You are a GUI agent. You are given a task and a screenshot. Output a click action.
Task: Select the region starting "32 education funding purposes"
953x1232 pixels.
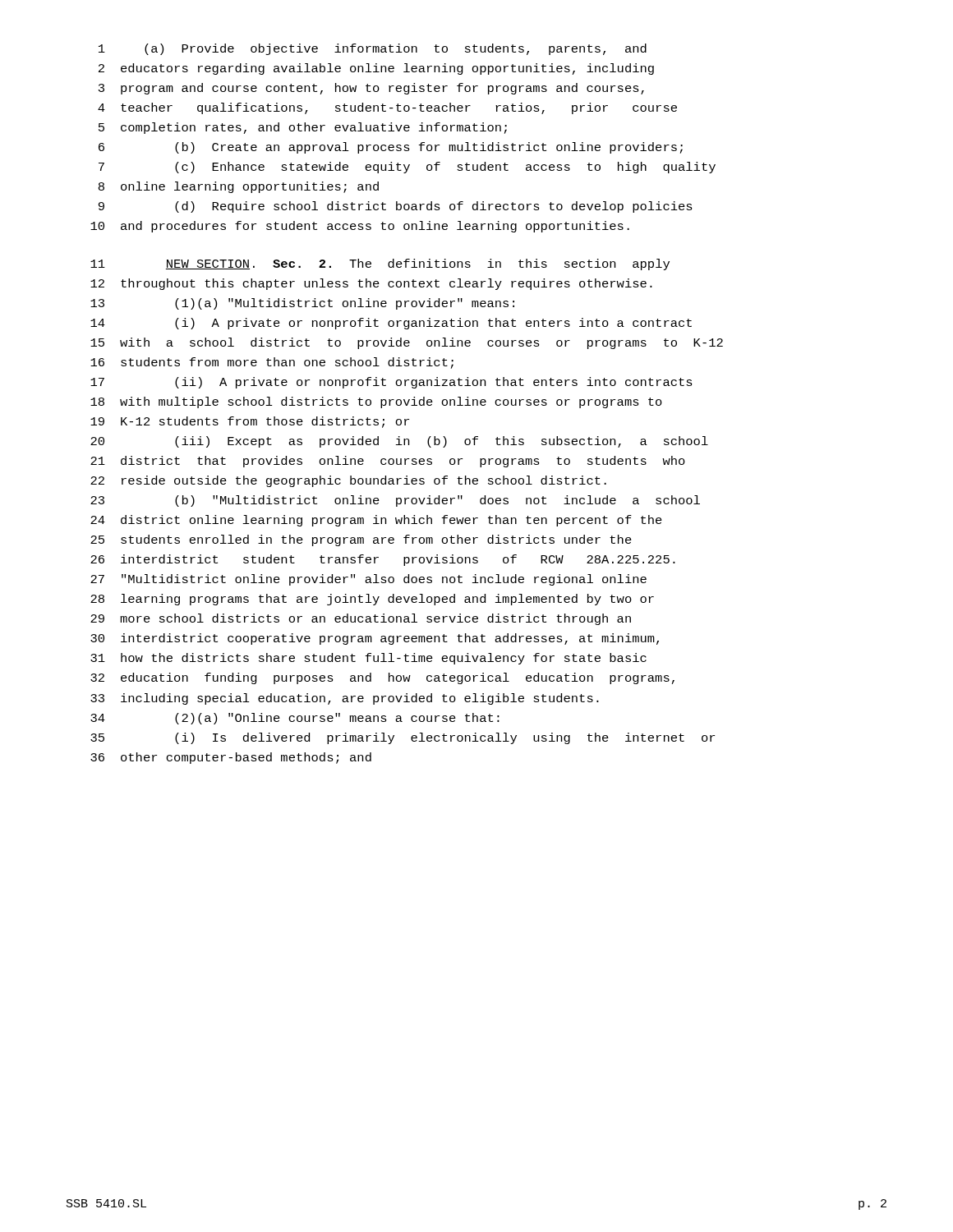[372, 679]
